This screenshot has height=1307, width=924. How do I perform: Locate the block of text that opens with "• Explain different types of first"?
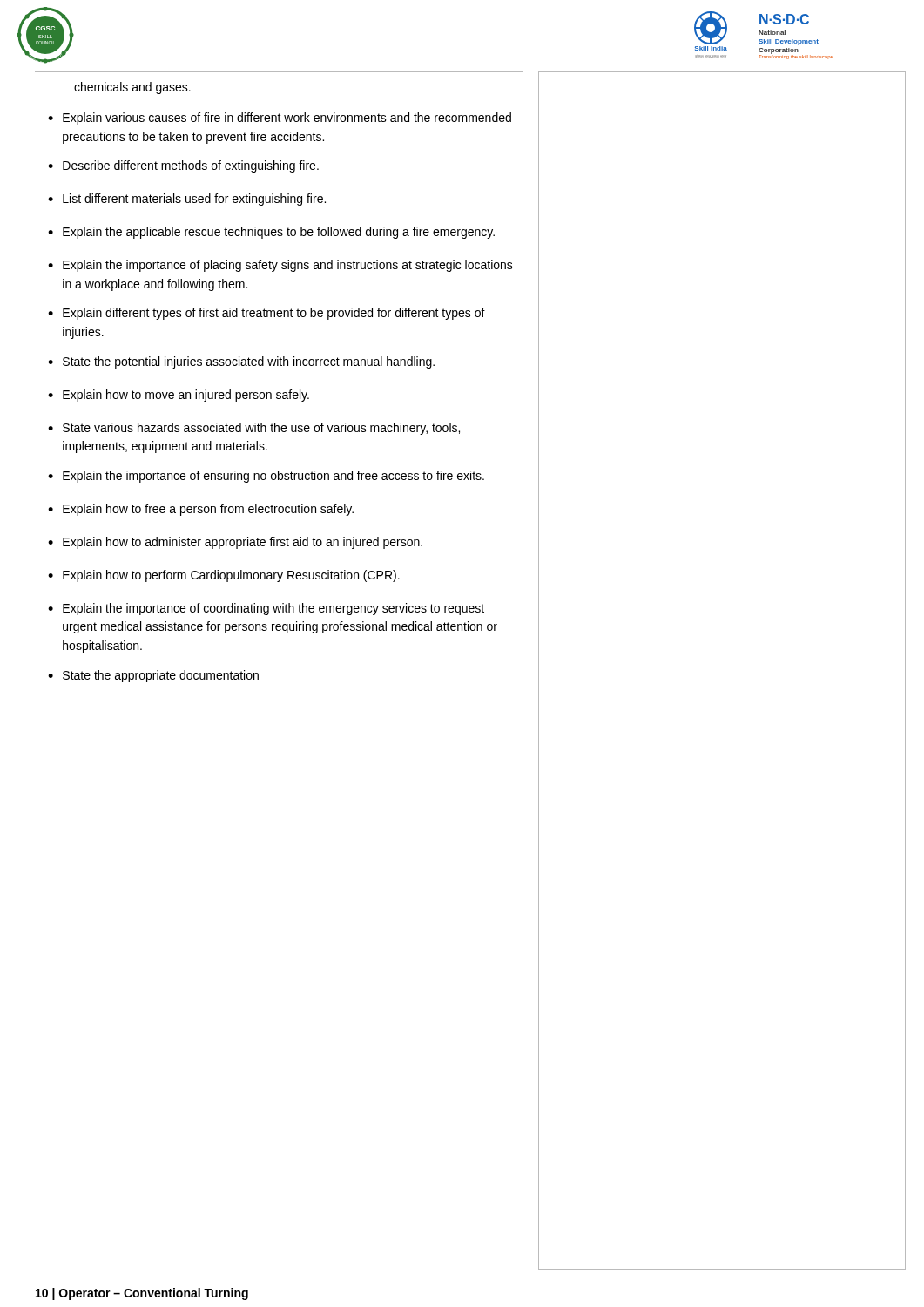coord(283,323)
